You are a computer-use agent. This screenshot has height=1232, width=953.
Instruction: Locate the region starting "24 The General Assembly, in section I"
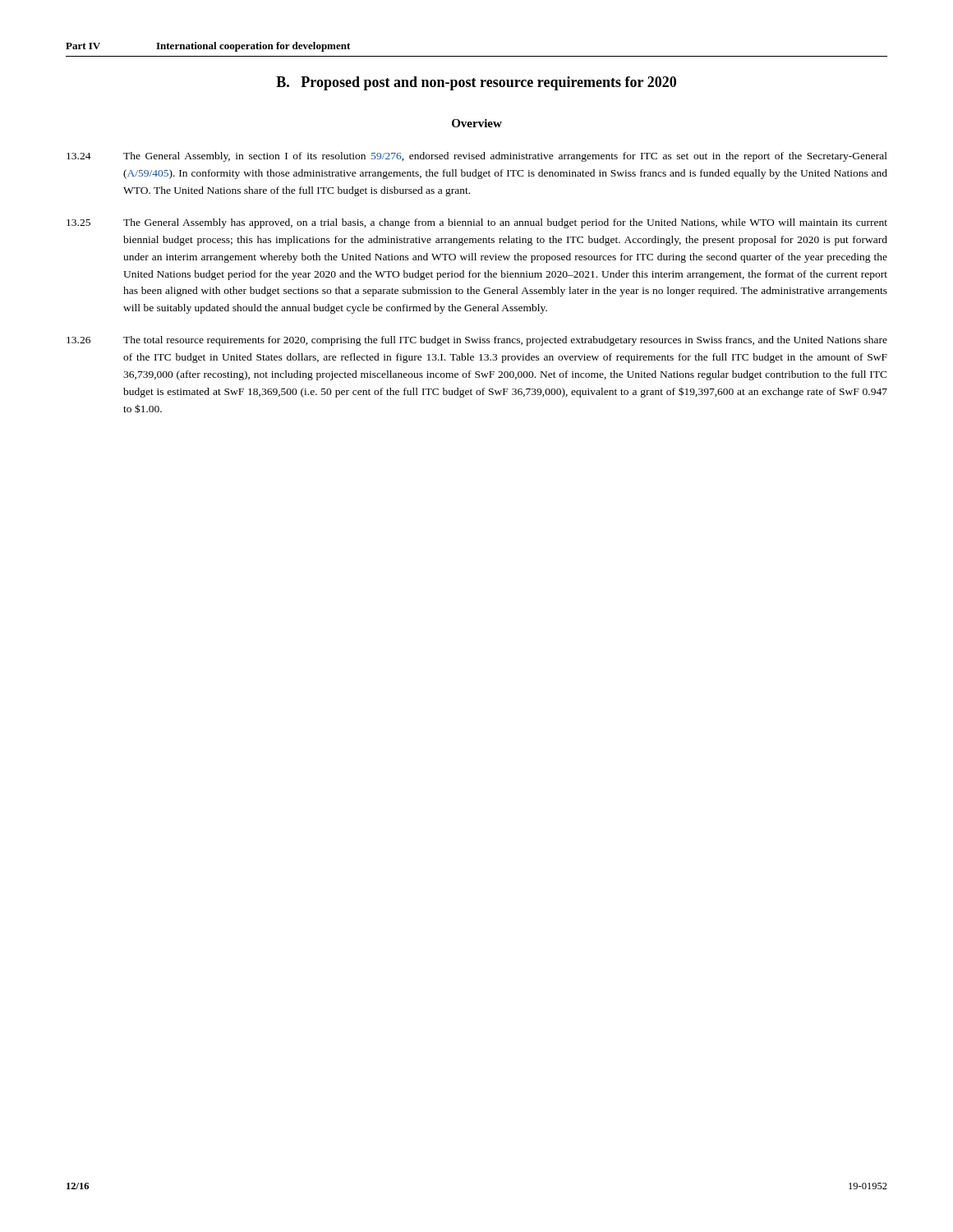pos(476,174)
